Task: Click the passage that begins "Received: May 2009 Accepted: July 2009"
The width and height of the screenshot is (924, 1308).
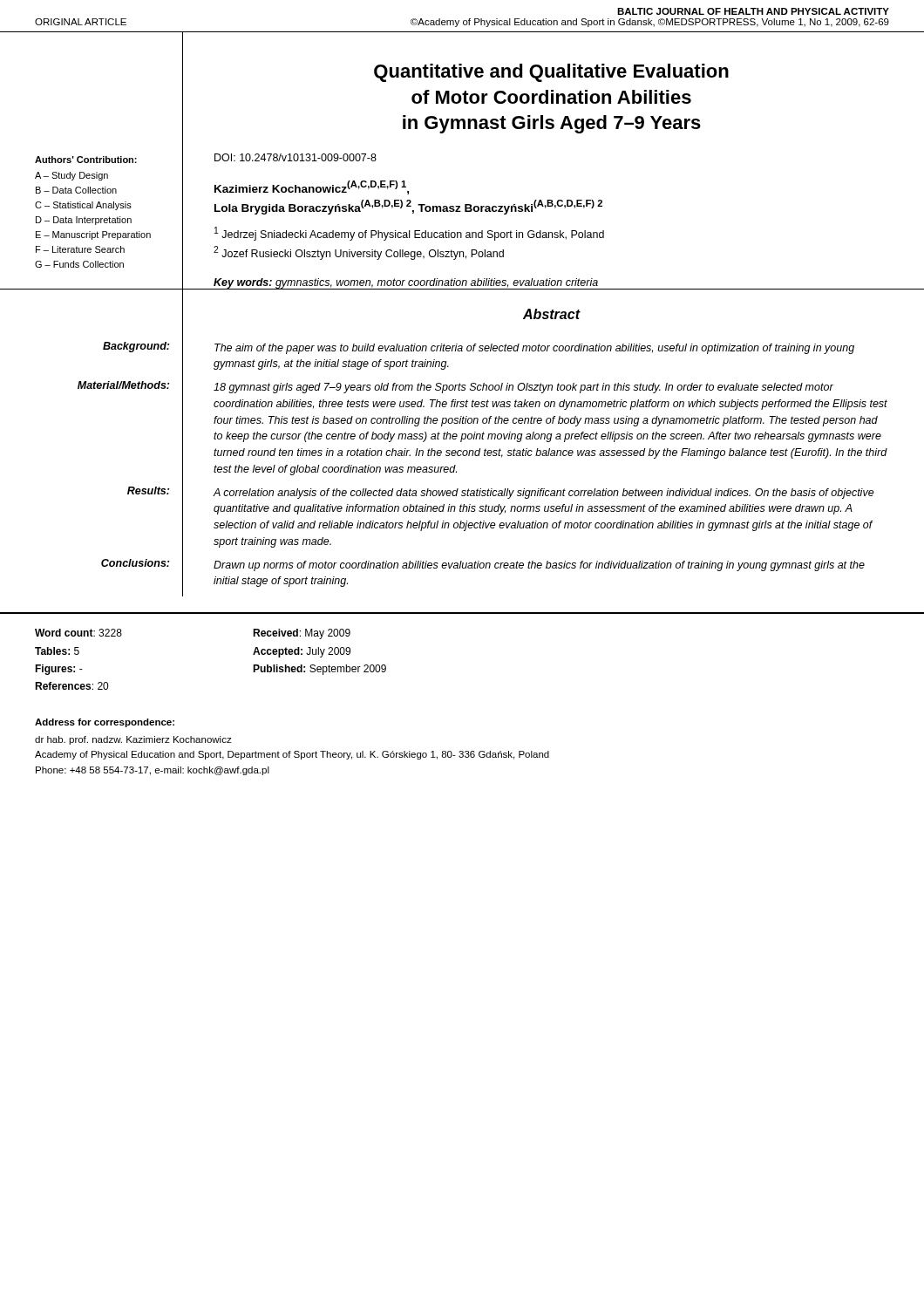Action: pyautogui.click(x=320, y=651)
